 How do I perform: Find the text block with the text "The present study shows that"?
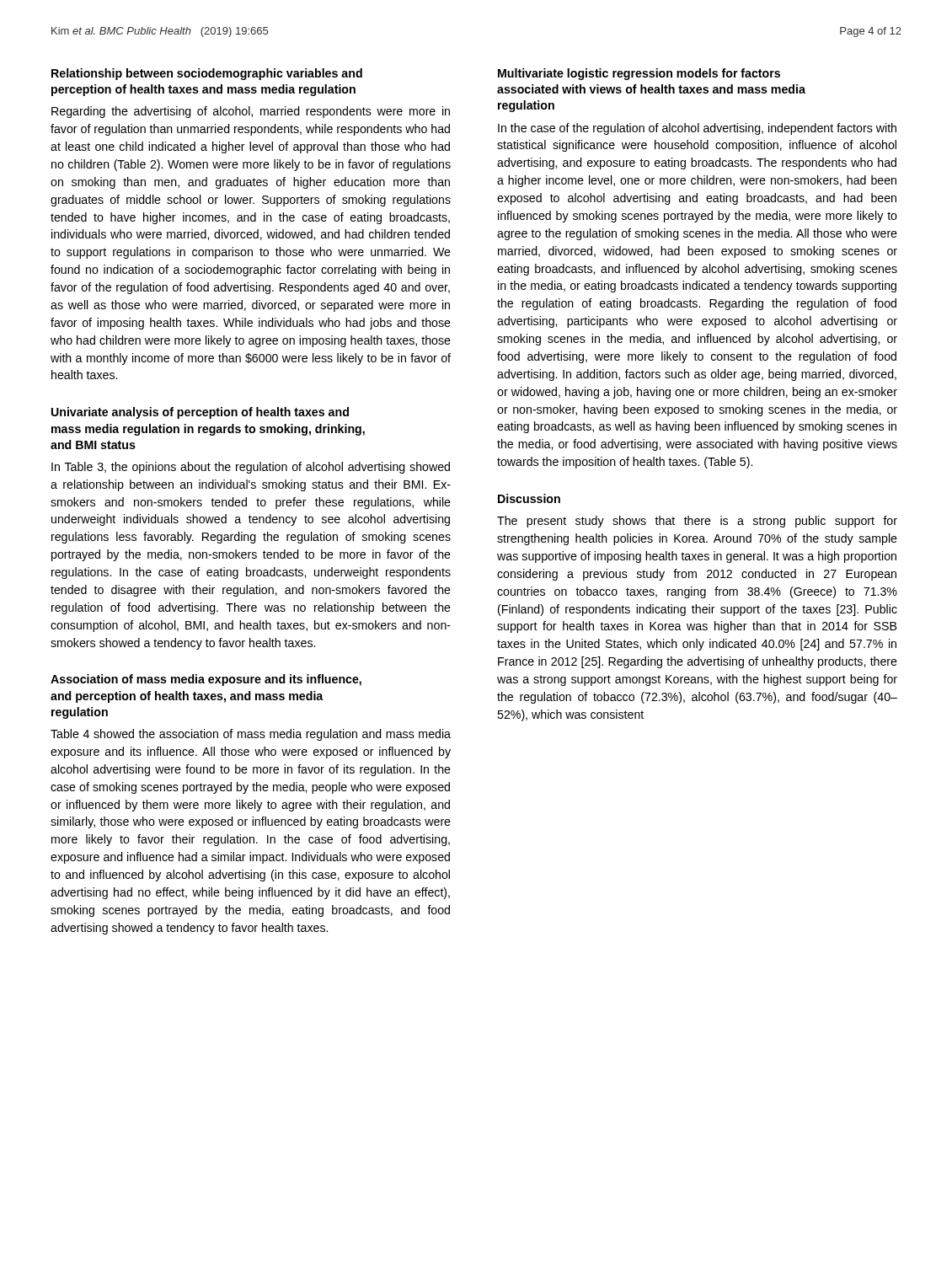pyautogui.click(x=697, y=618)
